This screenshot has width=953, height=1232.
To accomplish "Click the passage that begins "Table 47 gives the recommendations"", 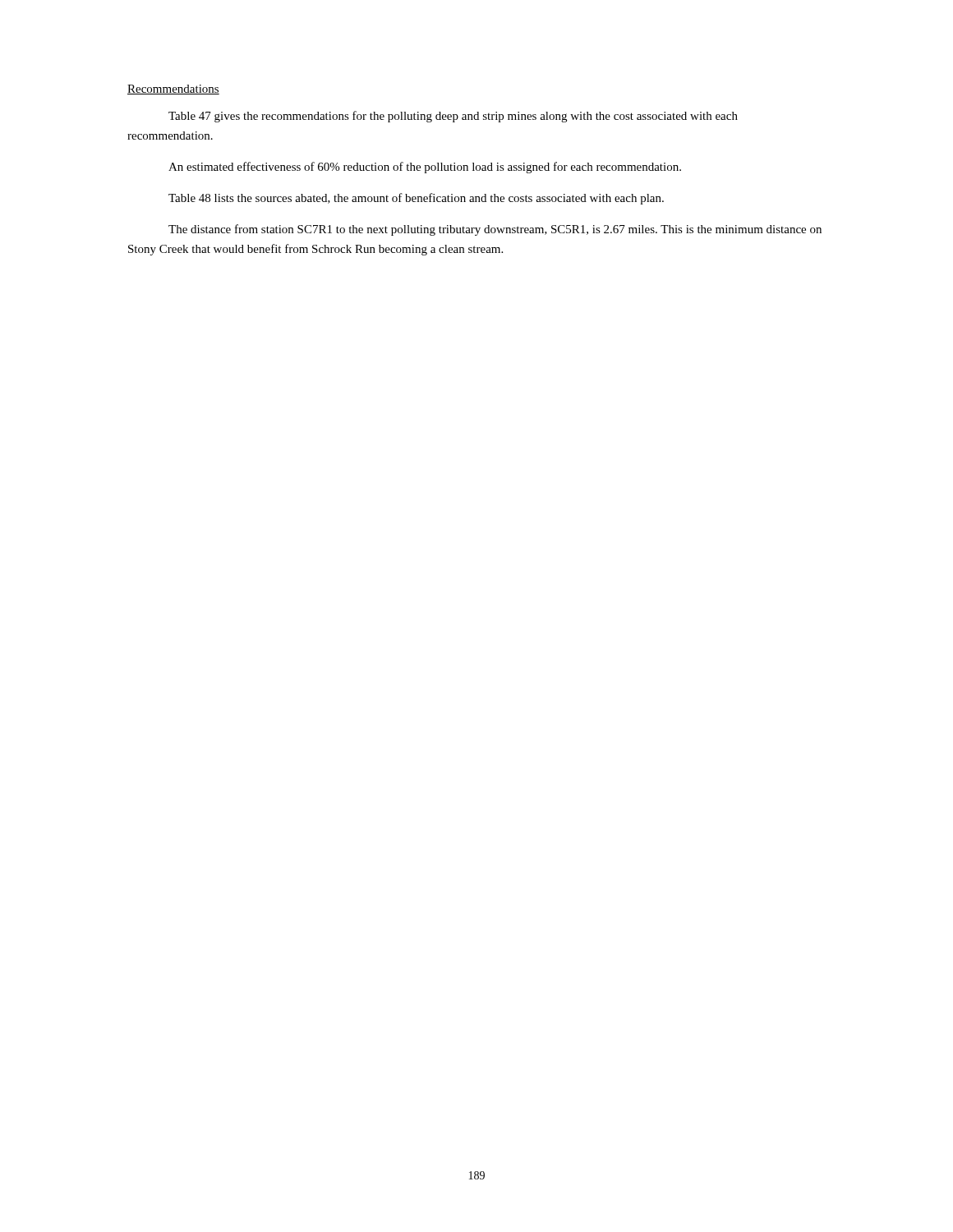I will click(433, 126).
